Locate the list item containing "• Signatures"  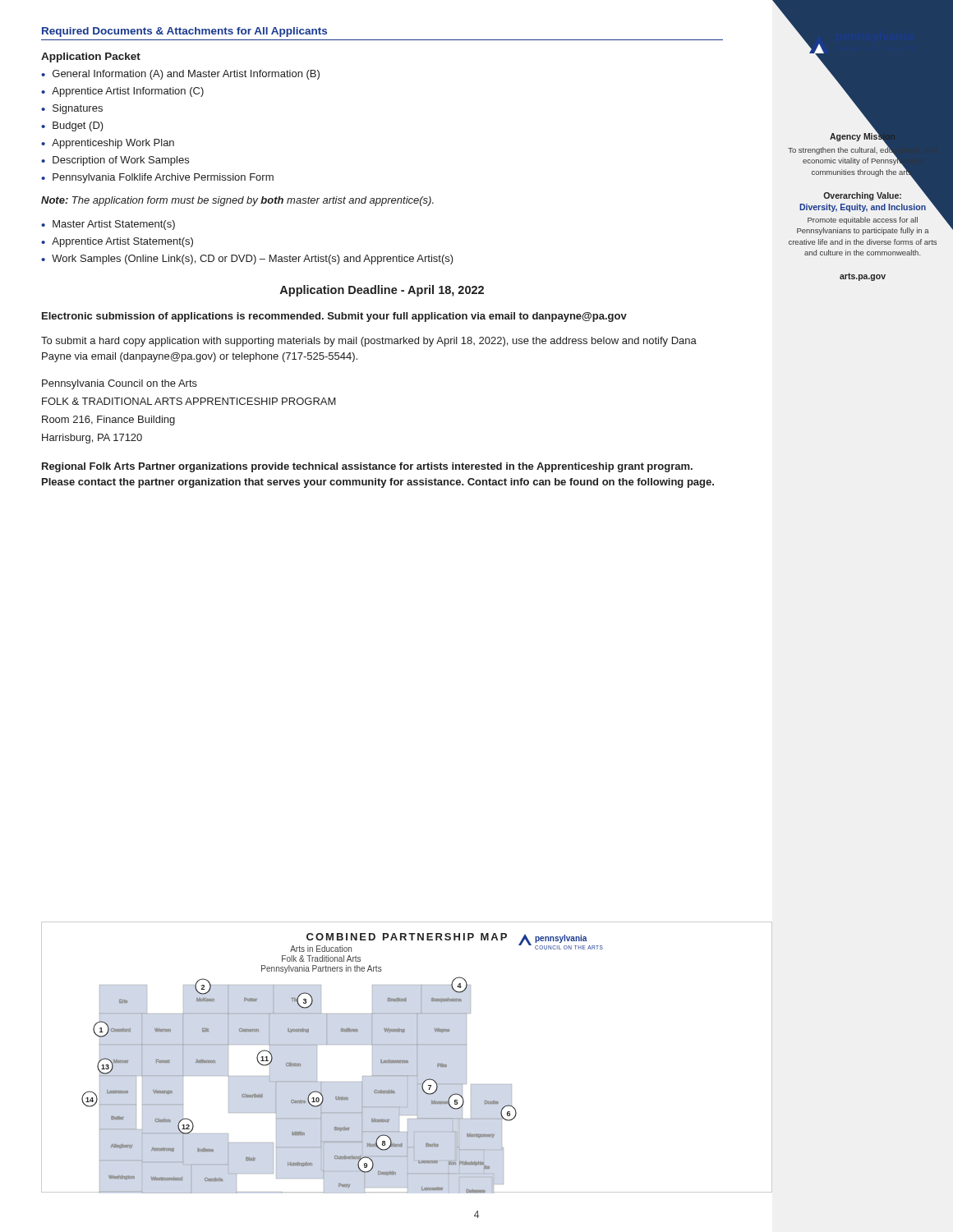[x=72, y=109]
